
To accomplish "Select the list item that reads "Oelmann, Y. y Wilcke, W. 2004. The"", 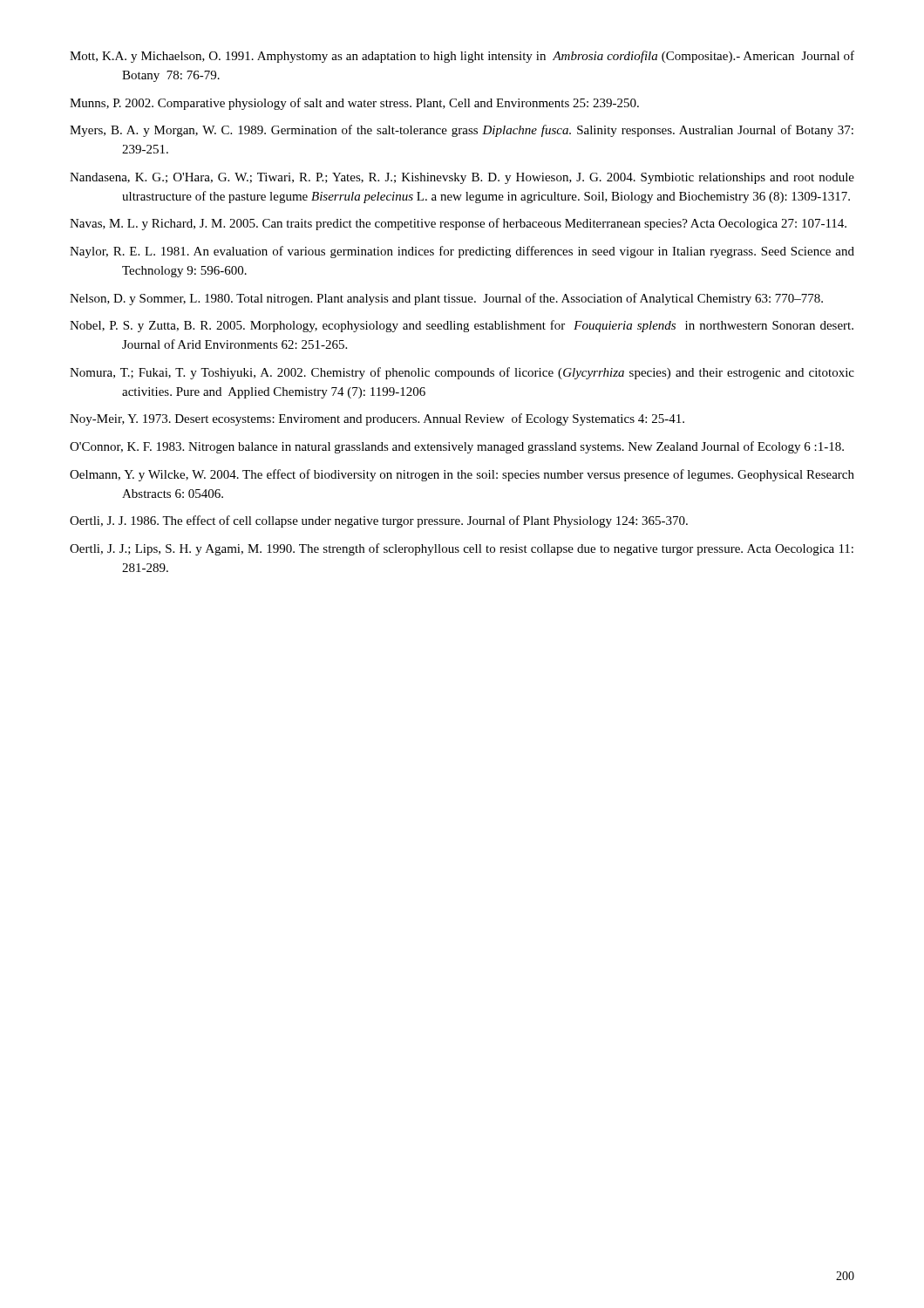I will pos(462,484).
